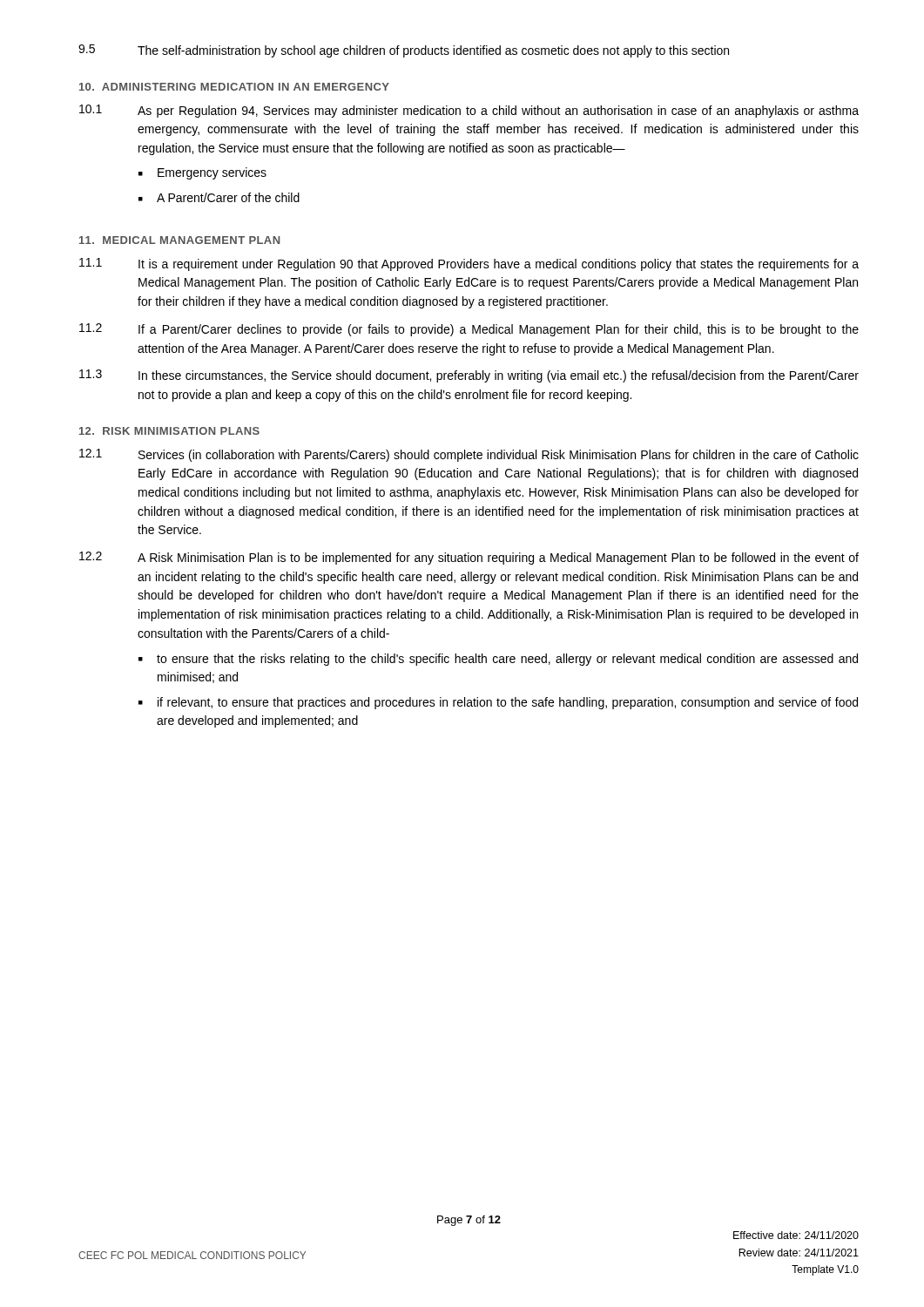This screenshot has height=1307, width=924.
Task: Select the list item with the text "9.5 The self-administration by school"
Action: click(x=469, y=51)
